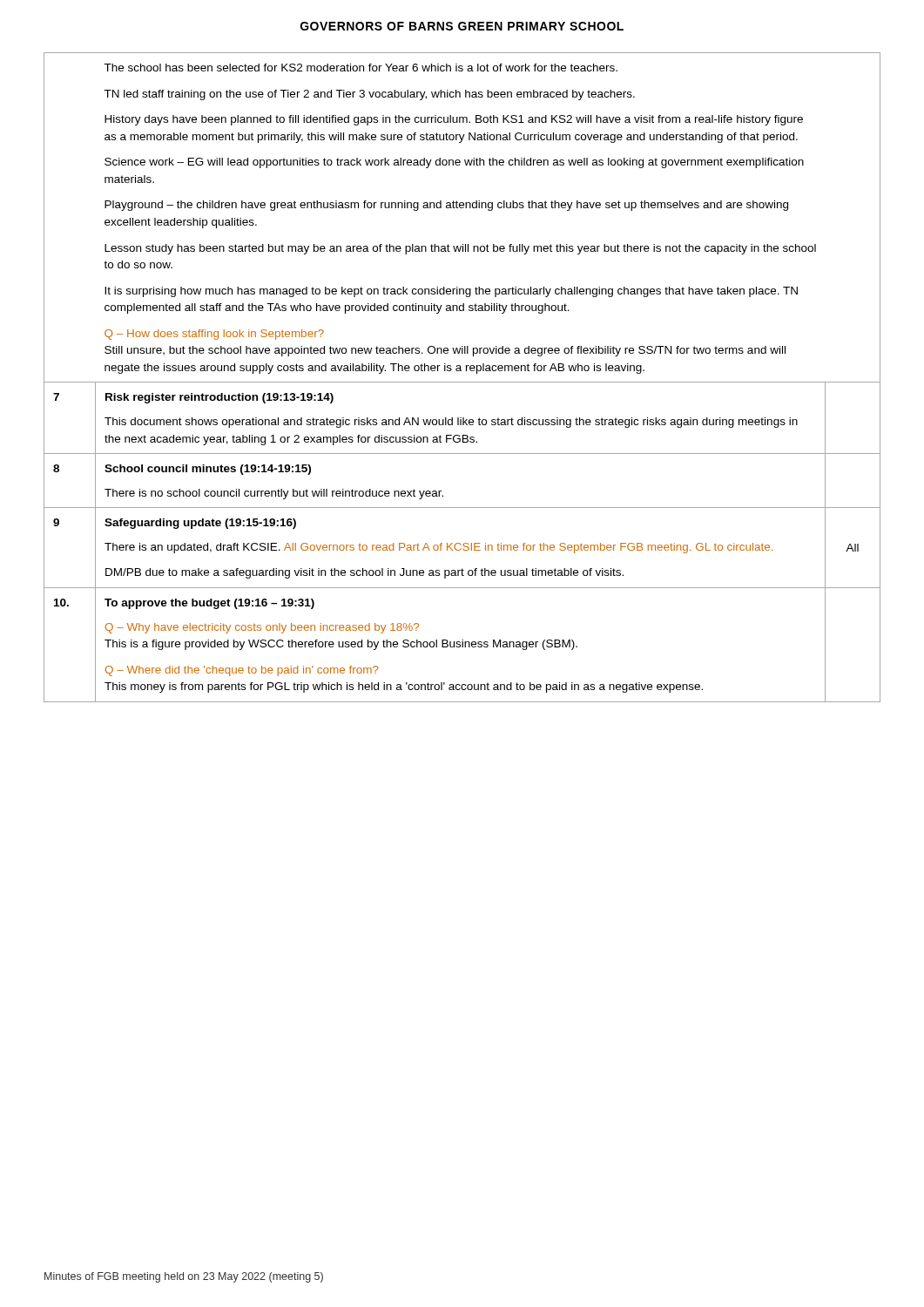Locate the text starting "Risk register reintroduction"
The height and width of the screenshot is (1307, 924).
(219, 397)
